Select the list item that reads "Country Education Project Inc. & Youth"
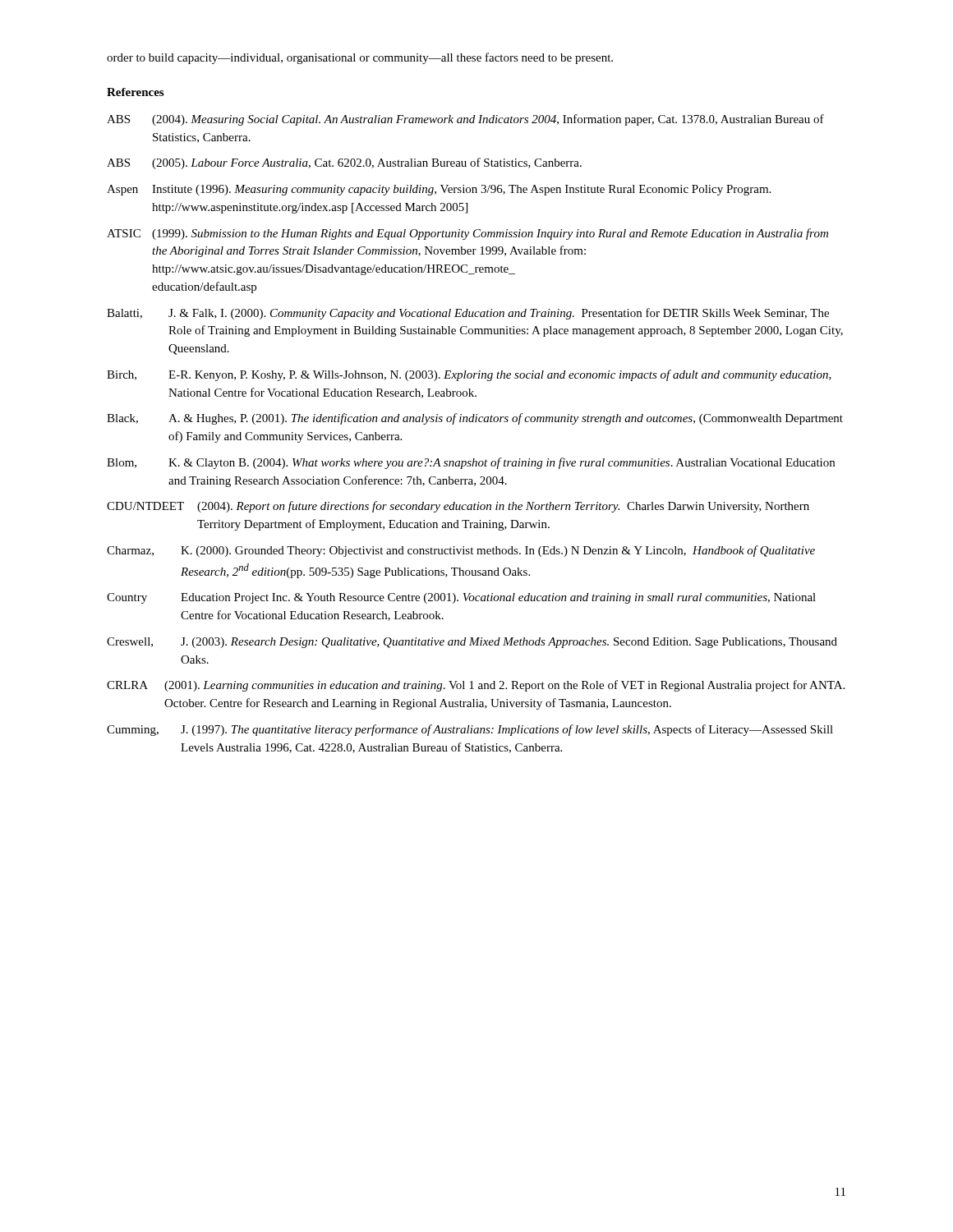Image resolution: width=953 pixels, height=1232 pixels. (476, 607)
